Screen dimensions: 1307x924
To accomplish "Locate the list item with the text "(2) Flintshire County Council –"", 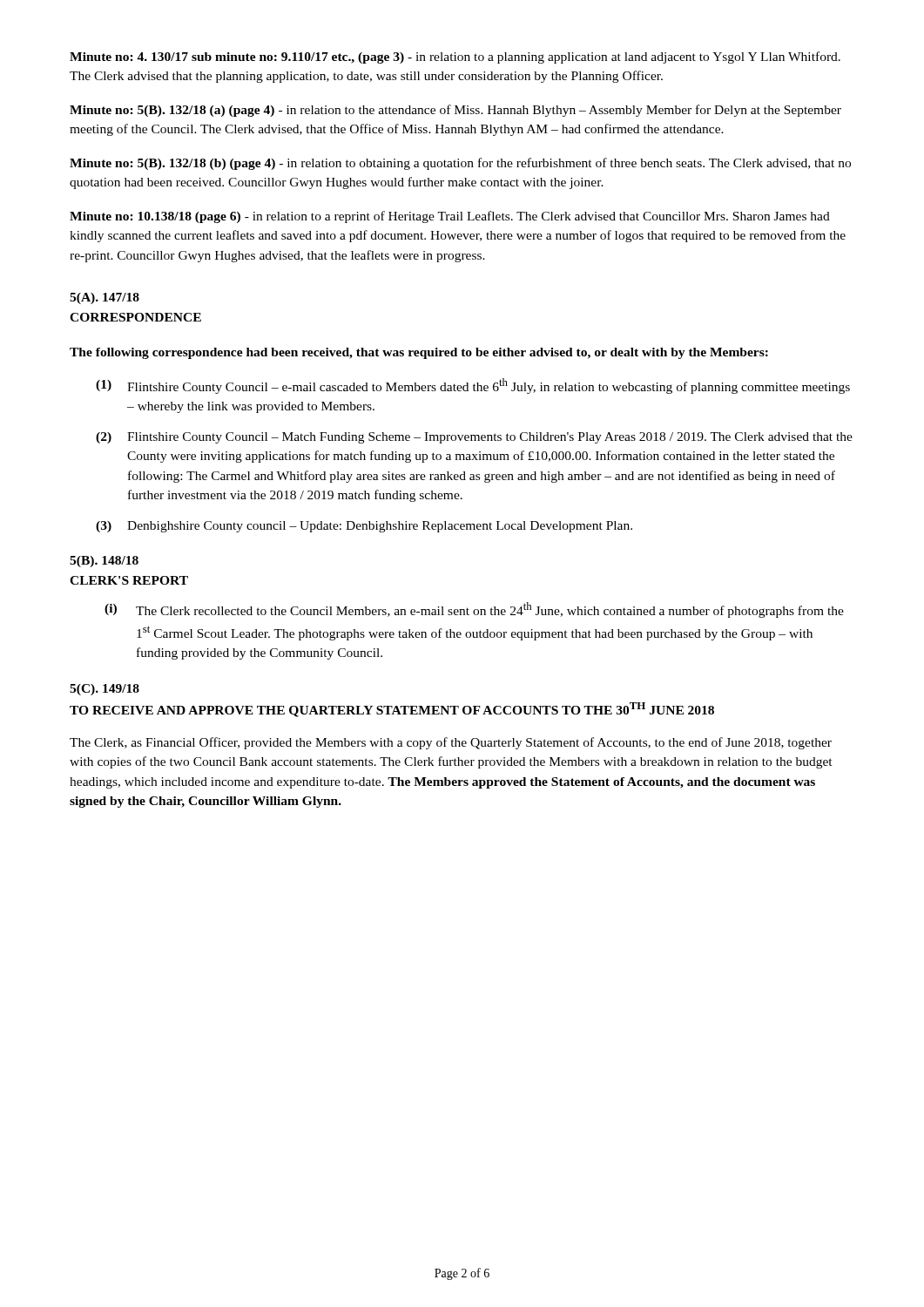I will (x=462, y=466).
